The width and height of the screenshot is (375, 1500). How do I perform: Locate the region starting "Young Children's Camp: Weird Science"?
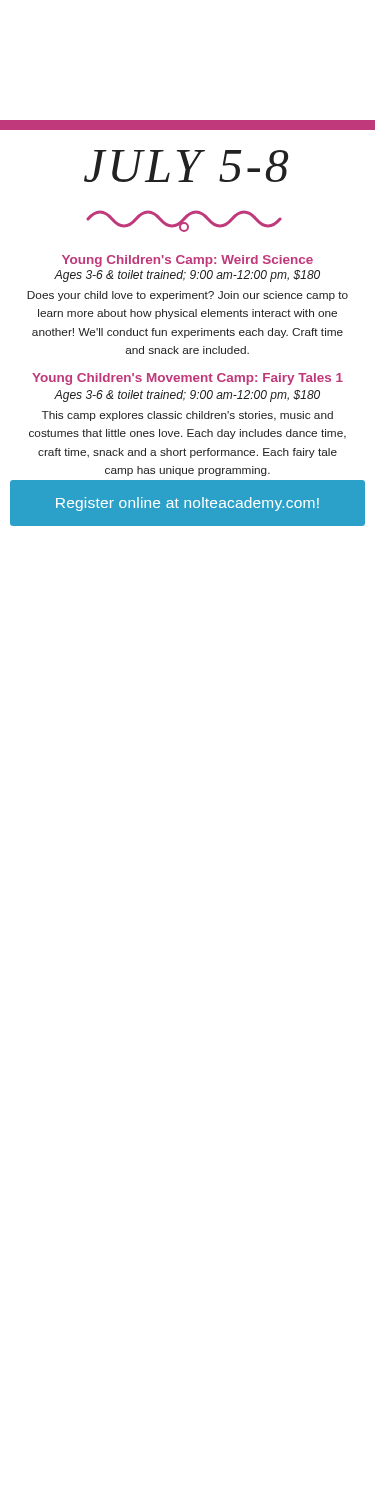tap(188, 260)
